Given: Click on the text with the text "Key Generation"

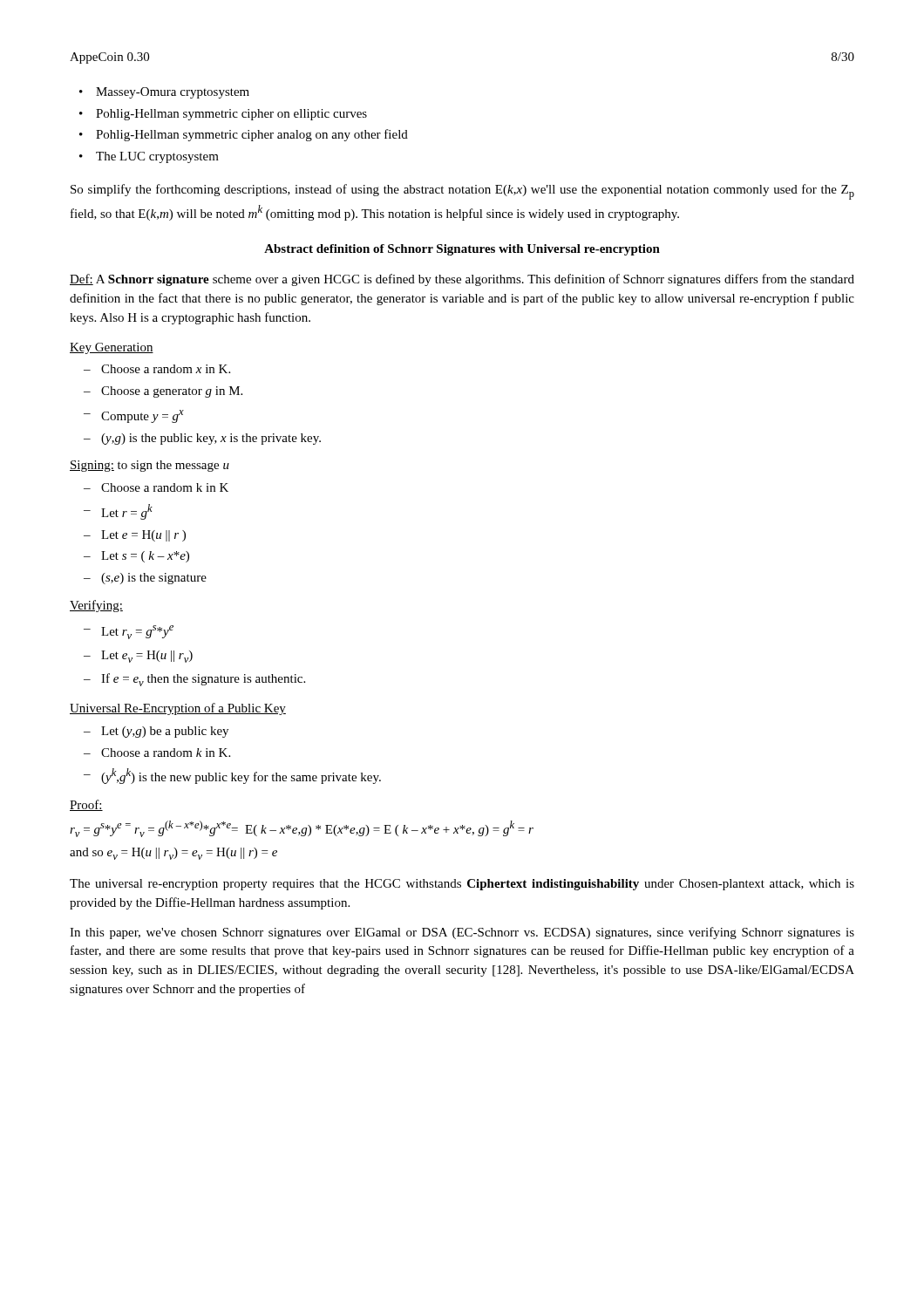Looking at the screenshot, I should (112, 348).
